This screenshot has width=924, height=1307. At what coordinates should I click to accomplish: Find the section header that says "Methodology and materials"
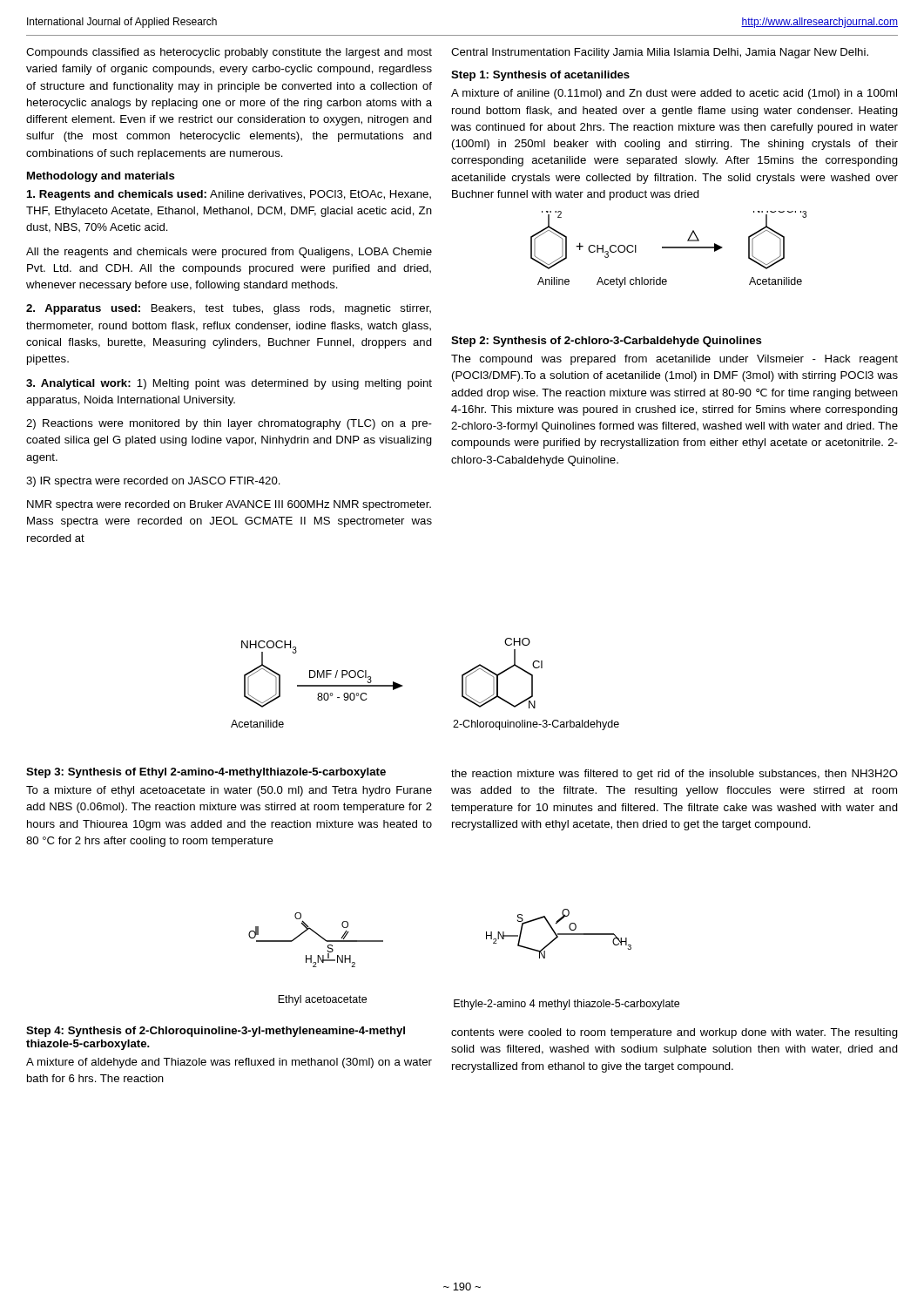[x=100, y=175]
